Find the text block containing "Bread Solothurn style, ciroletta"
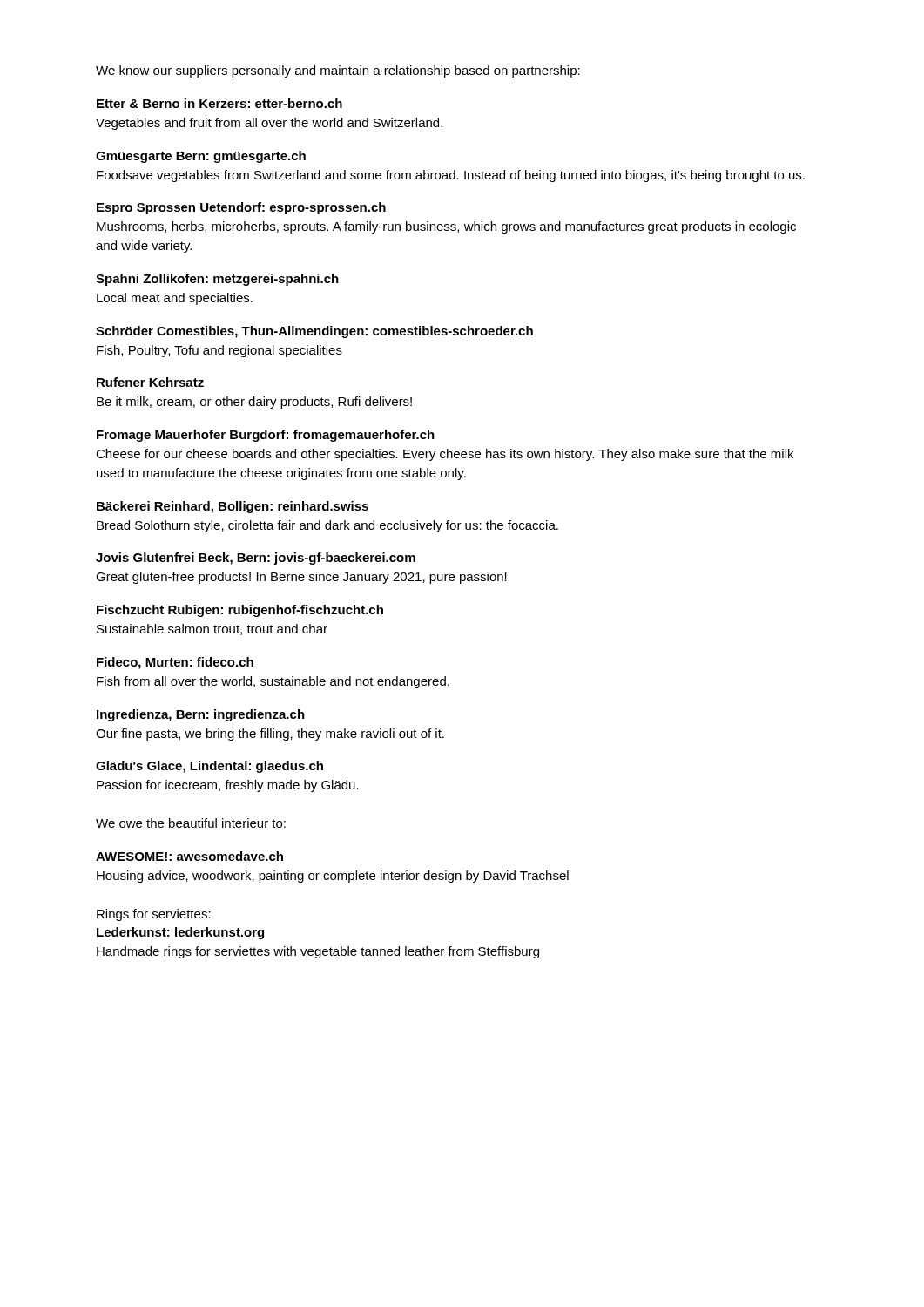Image resolution: width=924 pixels, height=1307 pixels. pos(458,525)
